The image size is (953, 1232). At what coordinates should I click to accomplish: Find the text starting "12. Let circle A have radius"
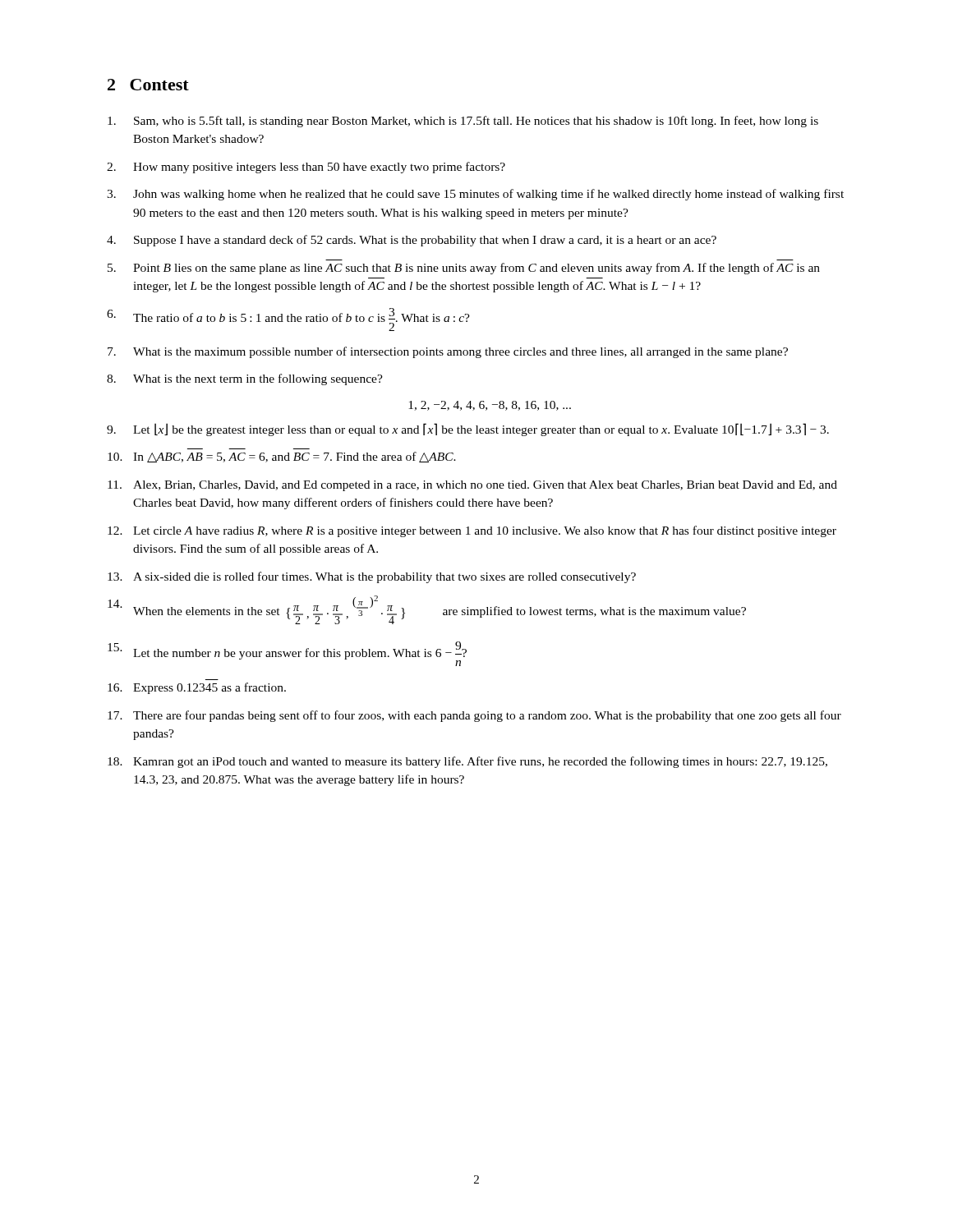tap(476, 540)
